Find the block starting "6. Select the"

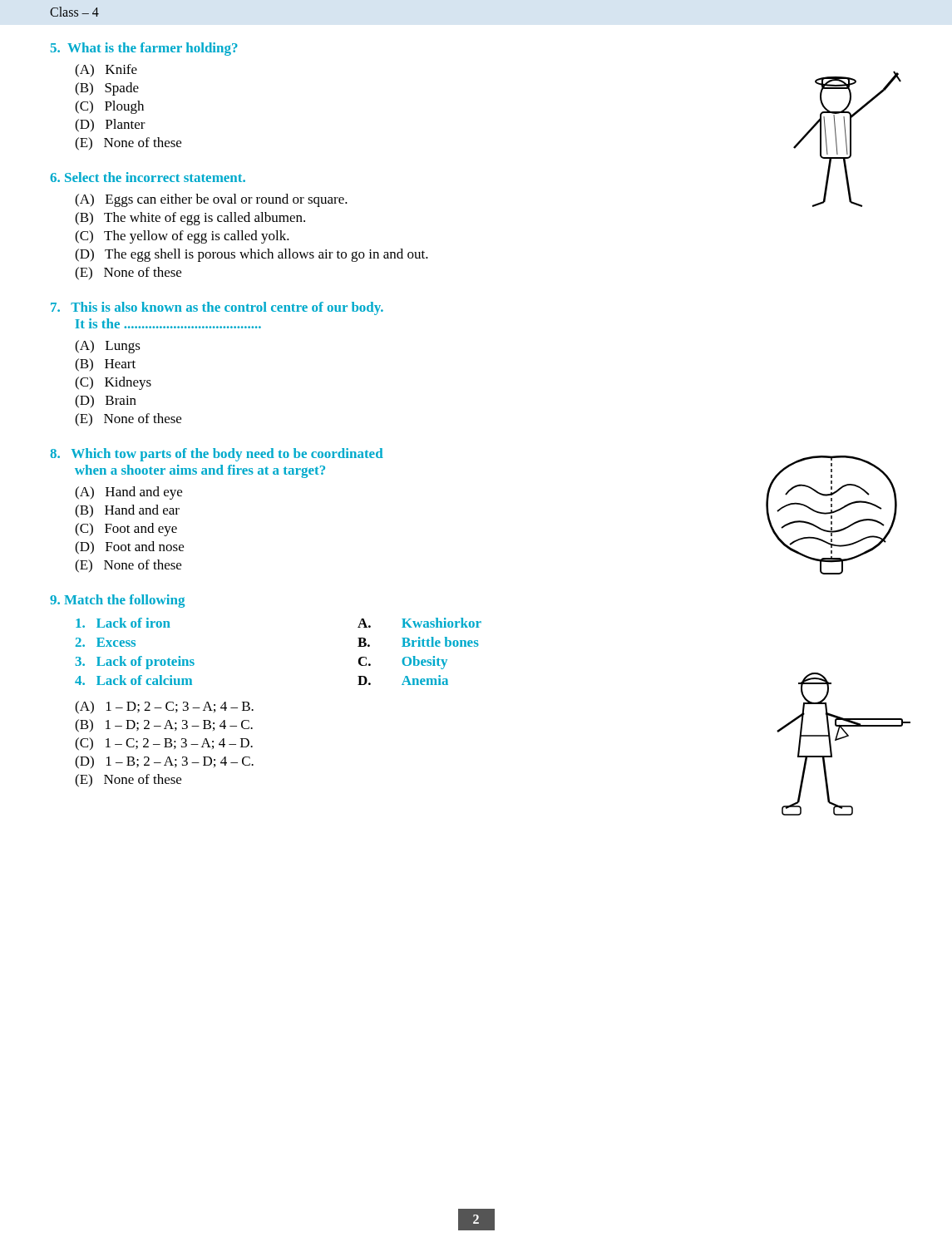coord(184,182)
